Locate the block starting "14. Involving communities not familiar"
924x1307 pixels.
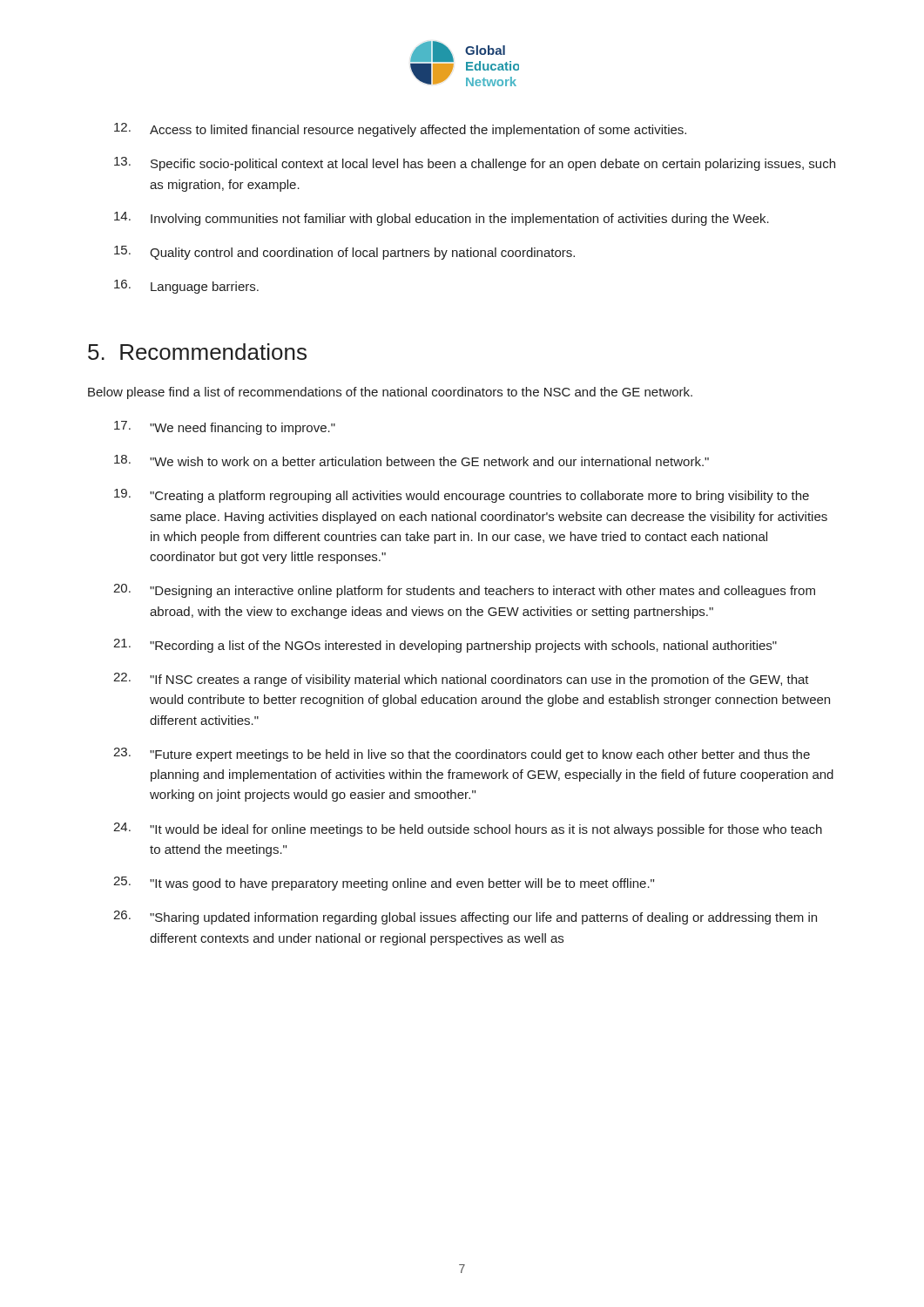click(x=475, y=218)
